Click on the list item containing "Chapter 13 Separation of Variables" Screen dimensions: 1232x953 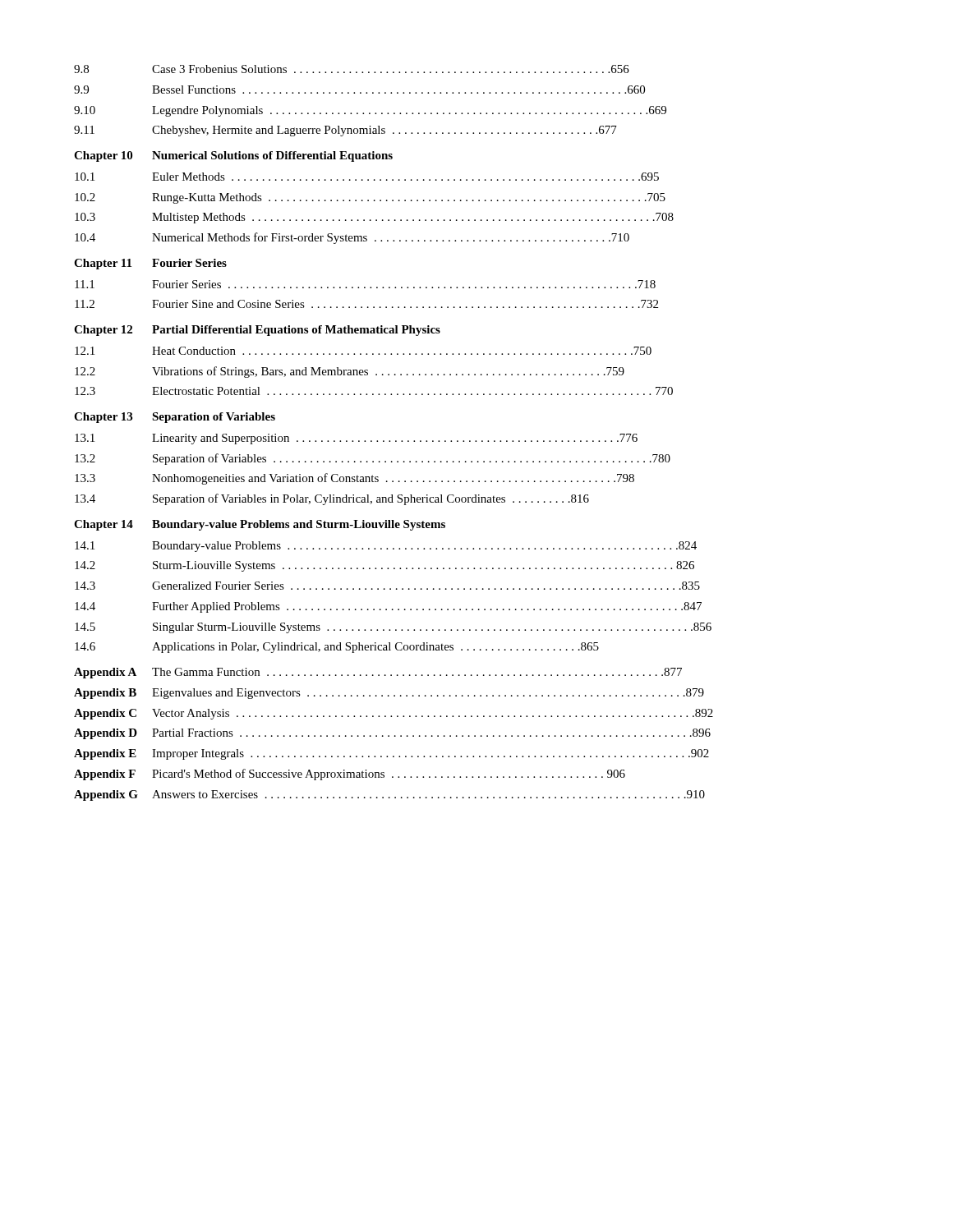175,418
